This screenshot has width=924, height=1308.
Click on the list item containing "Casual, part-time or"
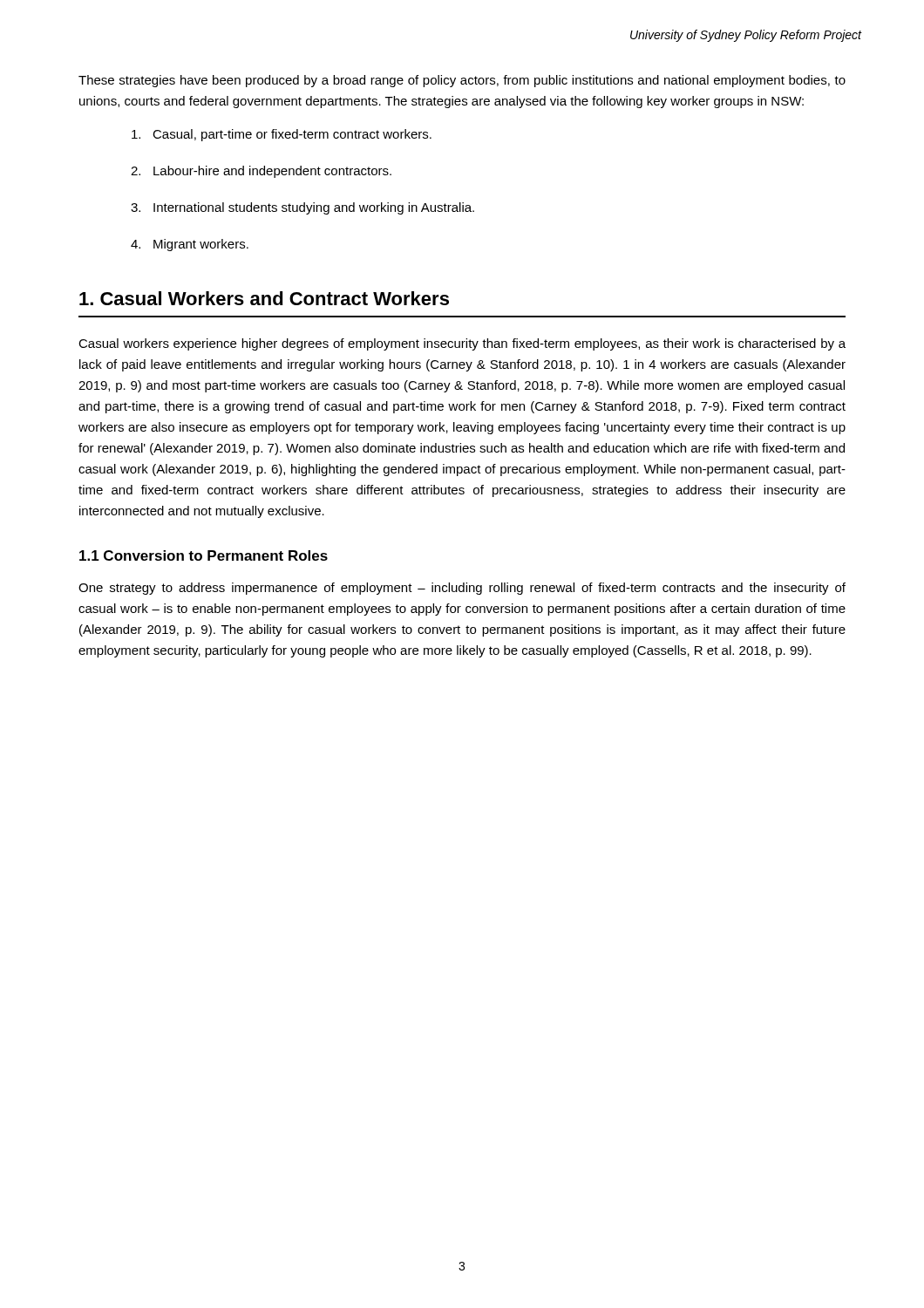[x=282, y=134]
